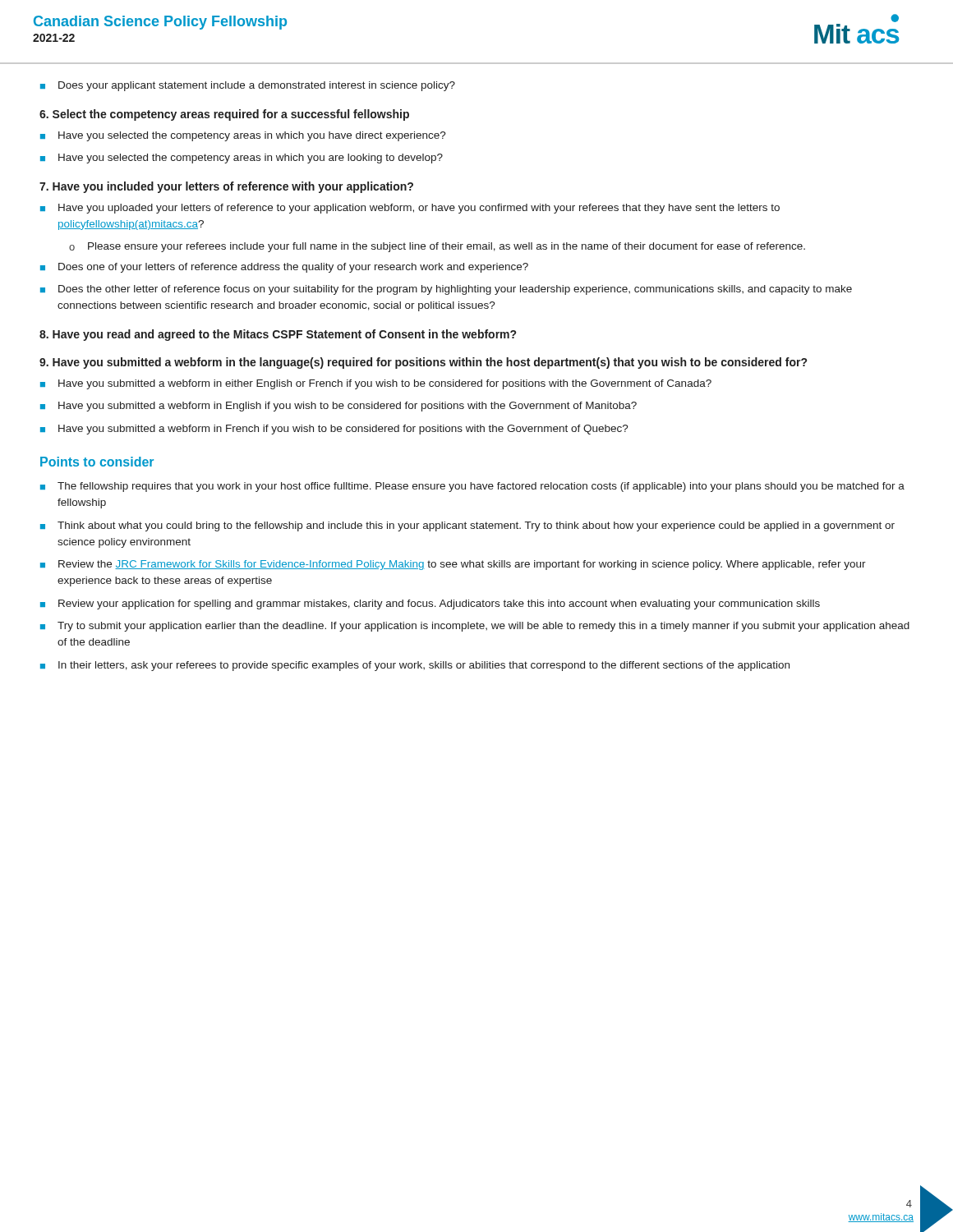Locate the element starting "■ Does your applicant statement include a"
953x1232 pixels.
(x=248, y=86)
